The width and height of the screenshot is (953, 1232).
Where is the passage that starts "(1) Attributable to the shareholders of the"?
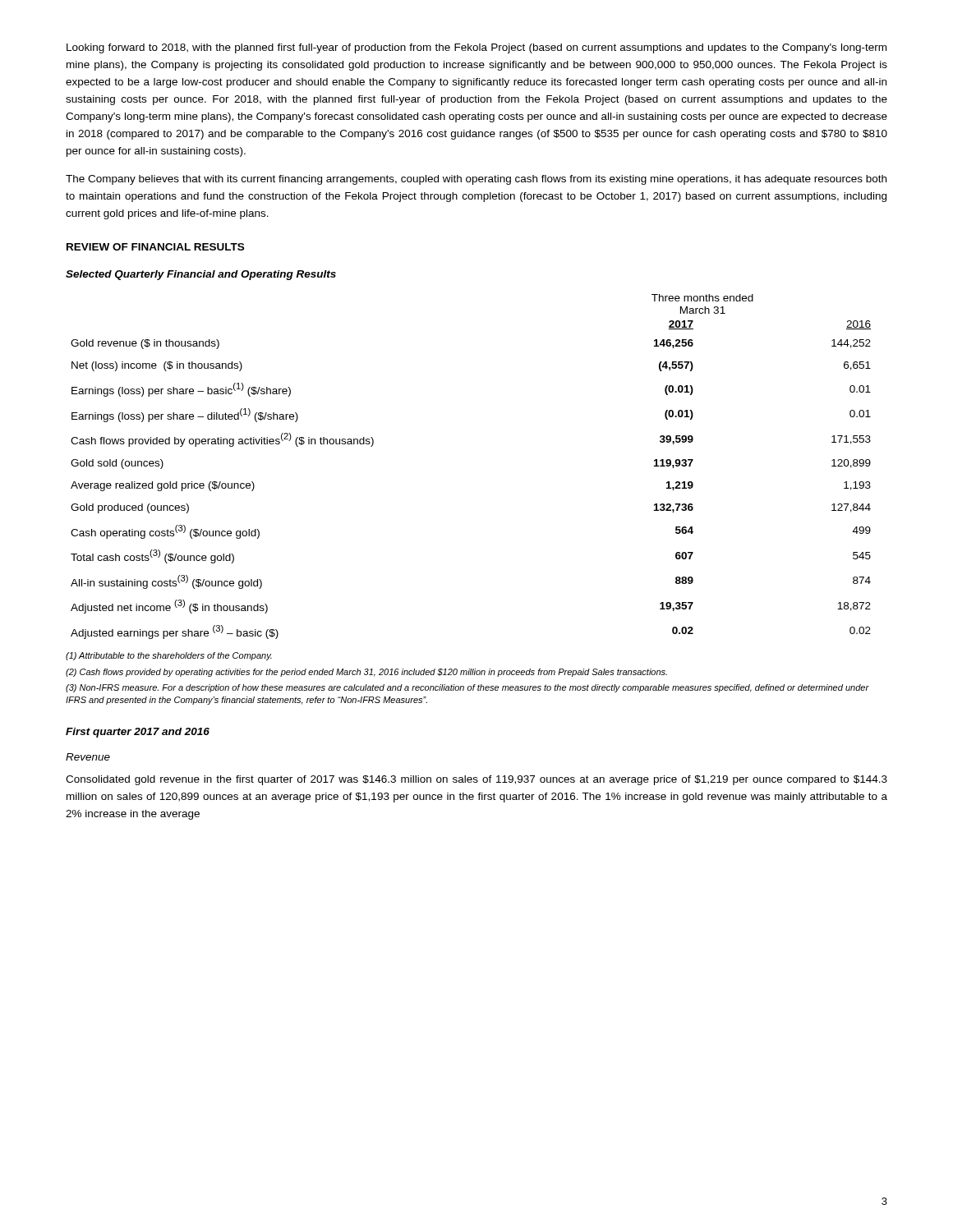point(169,656)
